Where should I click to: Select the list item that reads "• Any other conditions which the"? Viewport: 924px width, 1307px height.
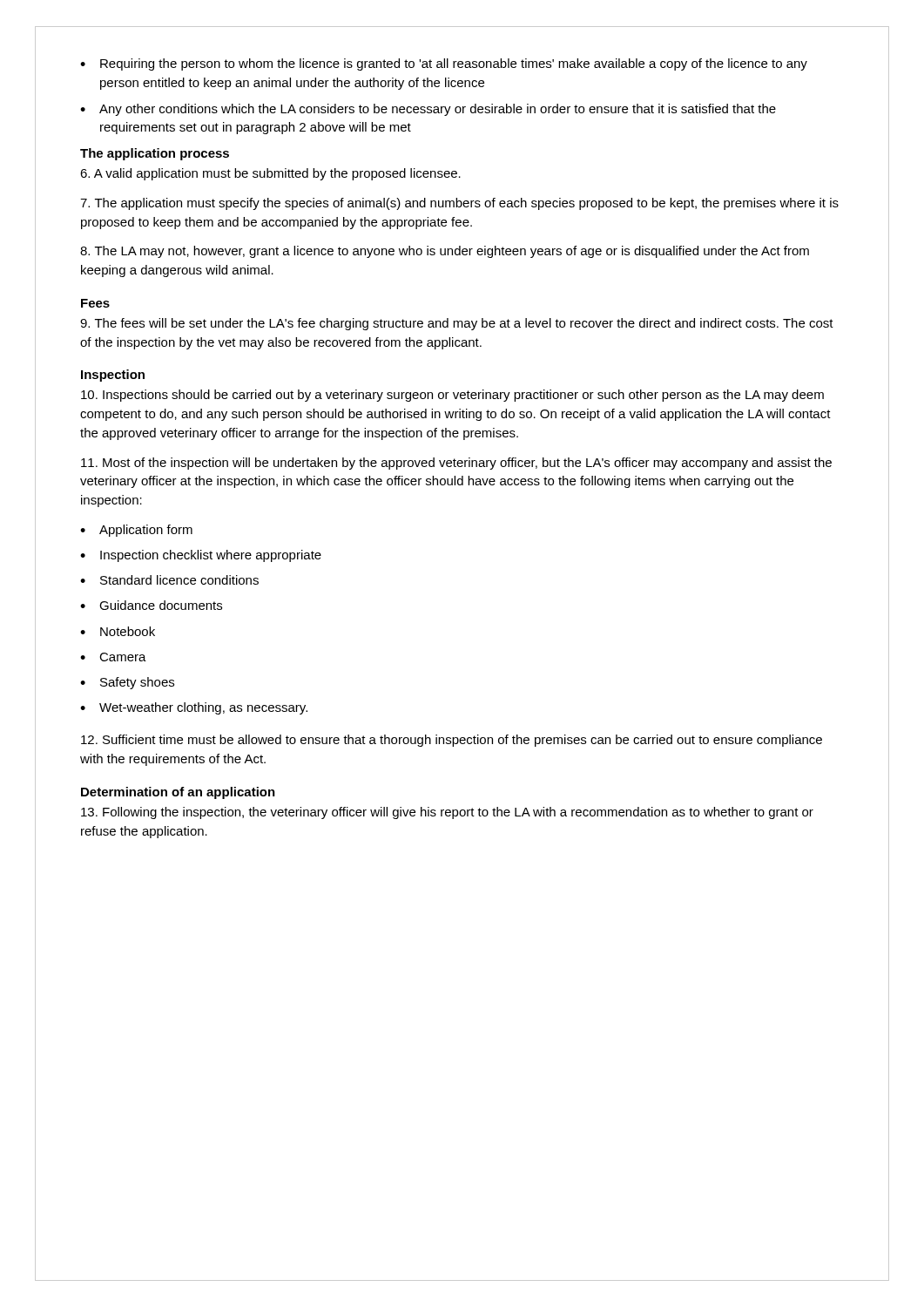pyautogui.click(x=462, y=118)
